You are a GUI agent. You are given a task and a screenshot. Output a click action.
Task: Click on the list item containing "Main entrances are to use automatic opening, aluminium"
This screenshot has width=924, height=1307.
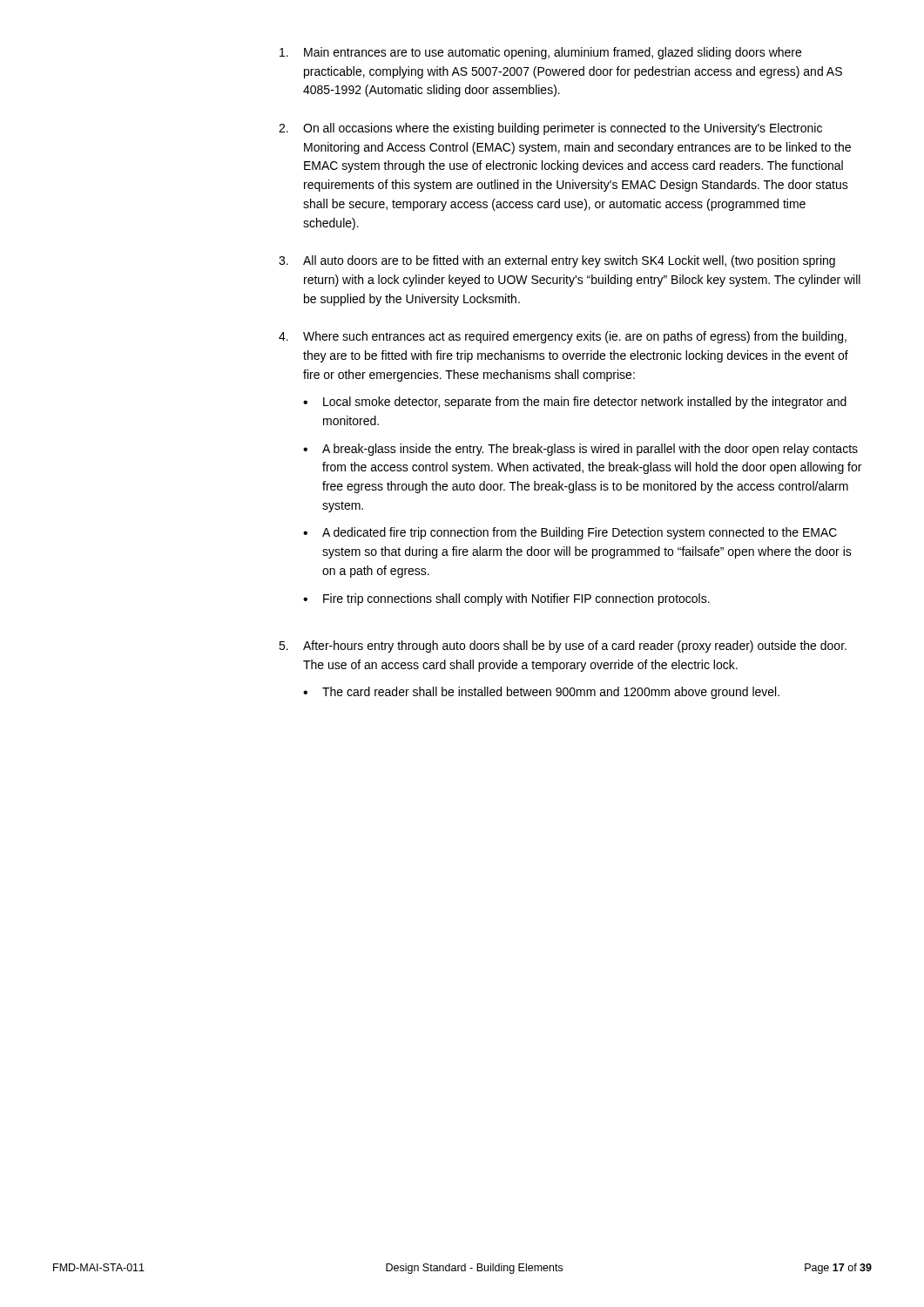click(x=570, y=72)
